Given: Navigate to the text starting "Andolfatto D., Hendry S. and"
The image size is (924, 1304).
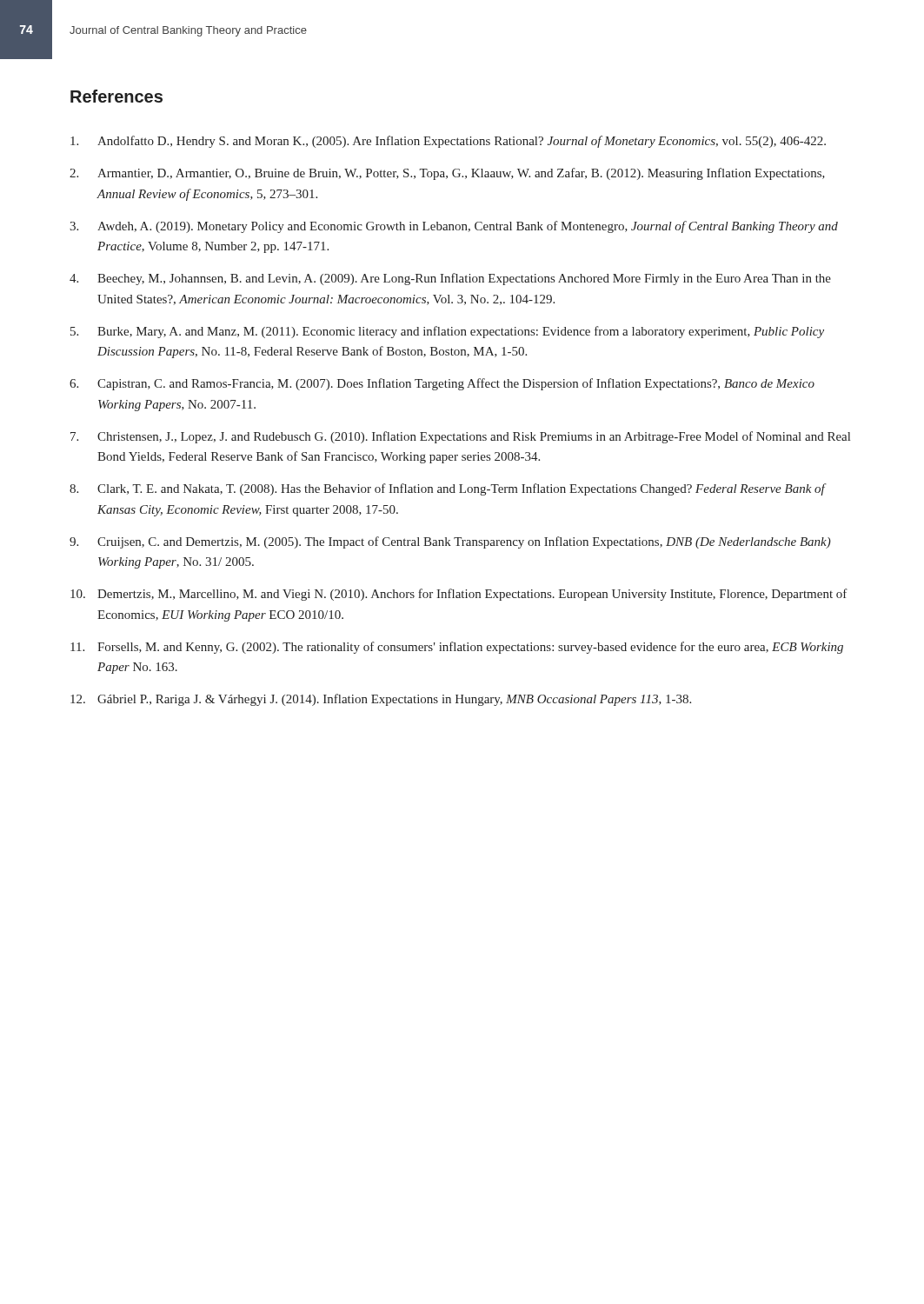Looking at the screenshot, I should [462, 141].
